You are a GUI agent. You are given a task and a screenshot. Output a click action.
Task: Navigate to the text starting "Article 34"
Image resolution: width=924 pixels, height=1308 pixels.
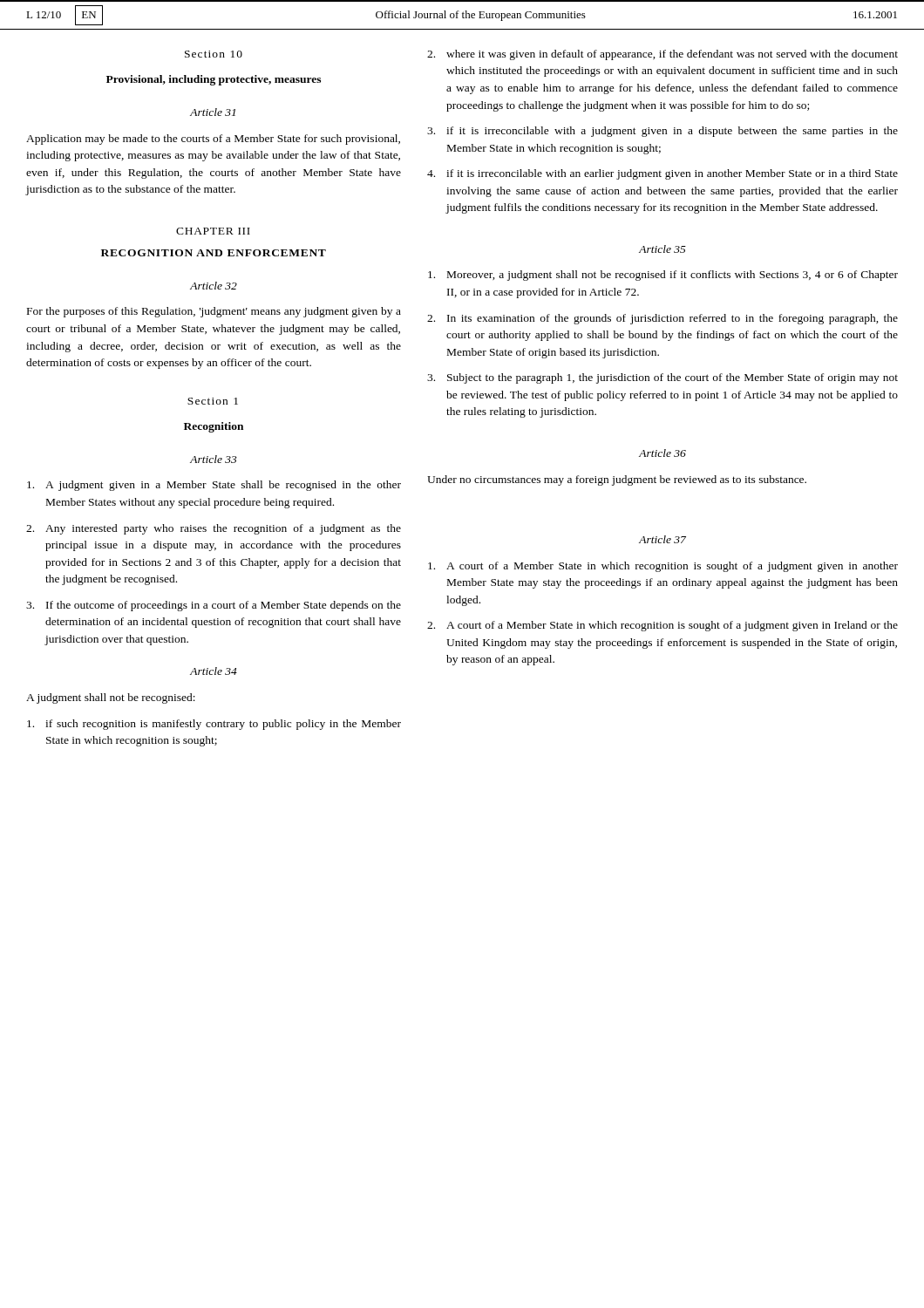click(214, 671)
